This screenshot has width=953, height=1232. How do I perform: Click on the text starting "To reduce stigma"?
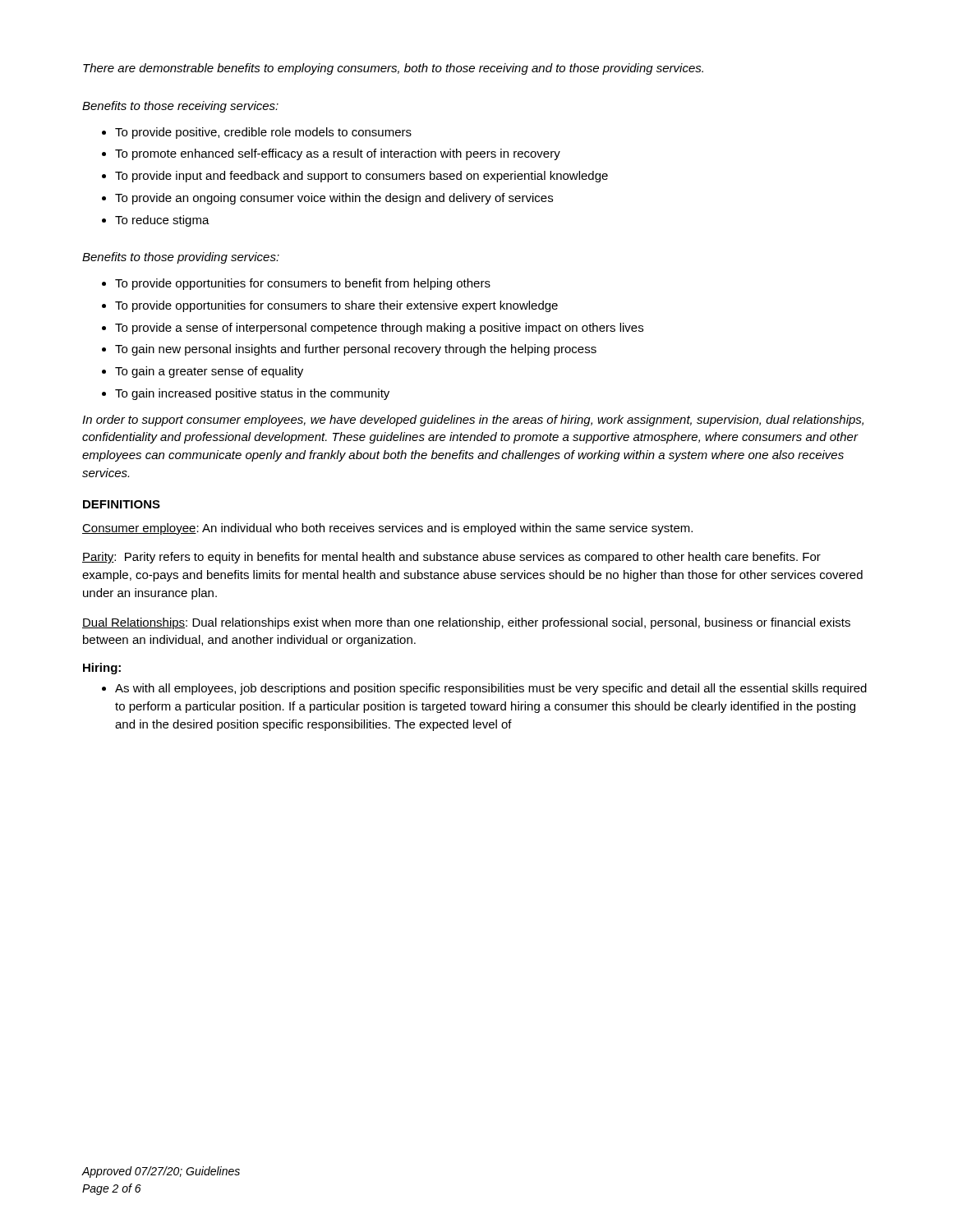pyautogui.click(x=162, y=219)
